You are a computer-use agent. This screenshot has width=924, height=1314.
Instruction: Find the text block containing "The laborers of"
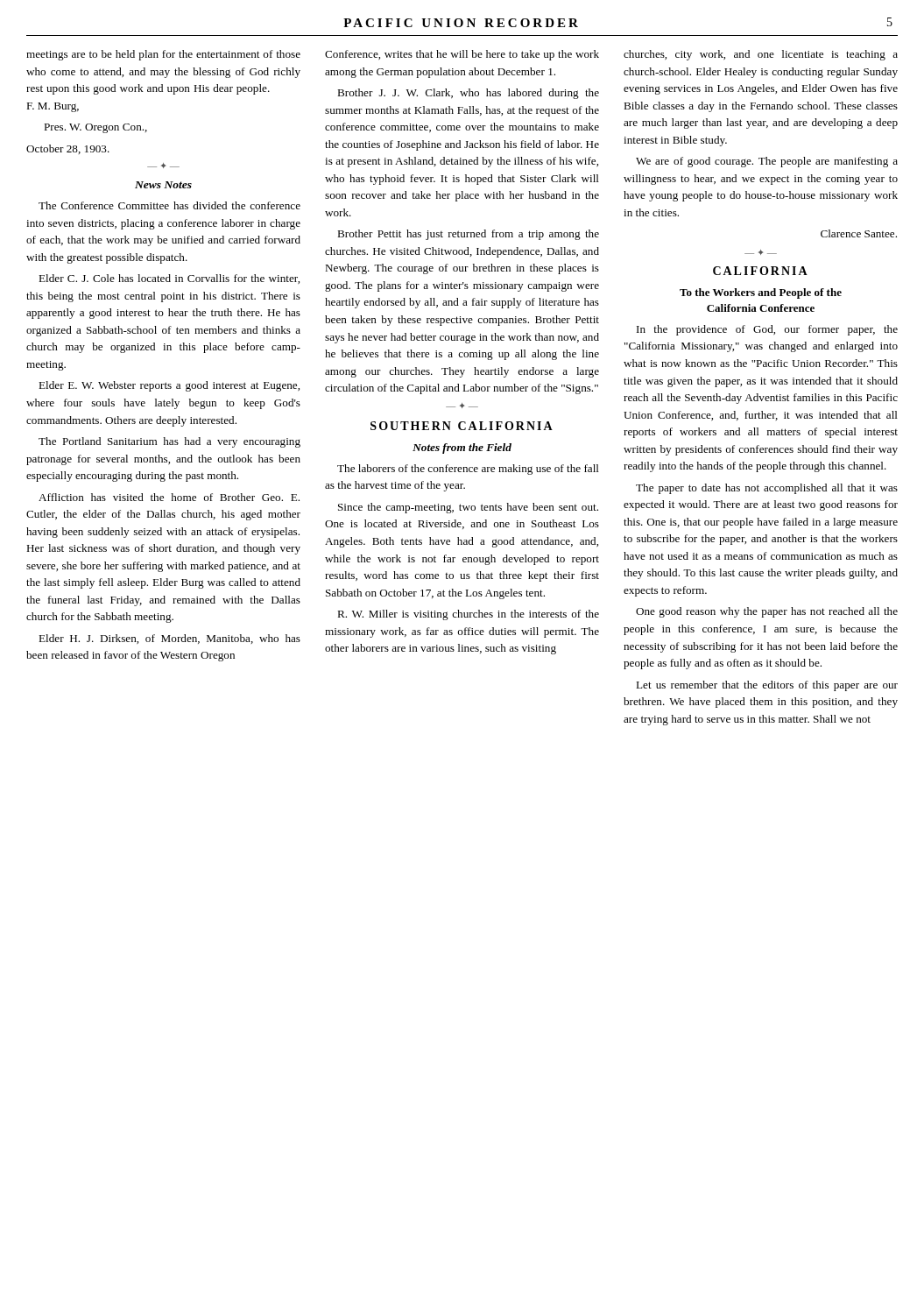coord(462,558)
